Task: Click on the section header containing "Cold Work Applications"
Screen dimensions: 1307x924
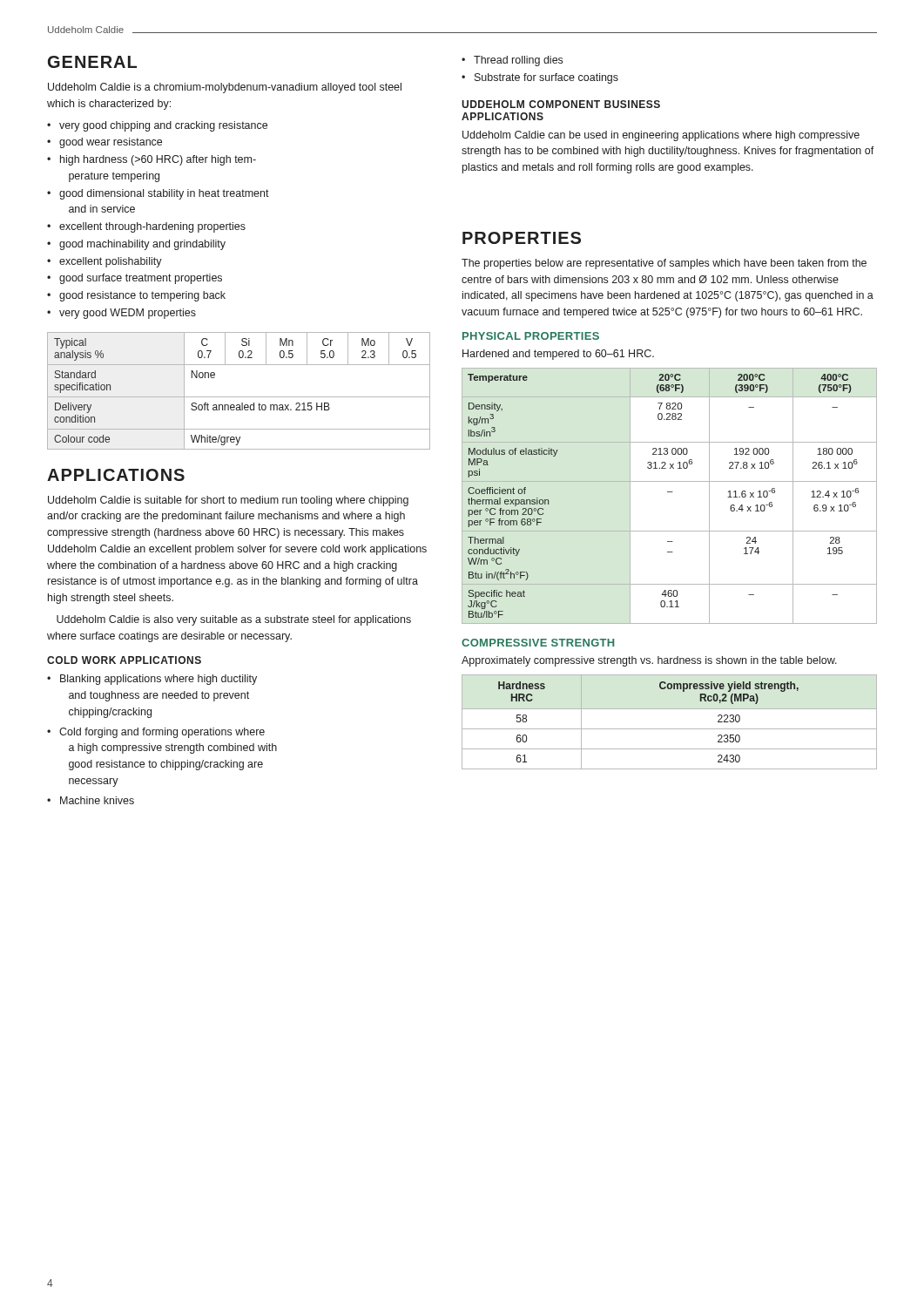Action: coord(124,661)
